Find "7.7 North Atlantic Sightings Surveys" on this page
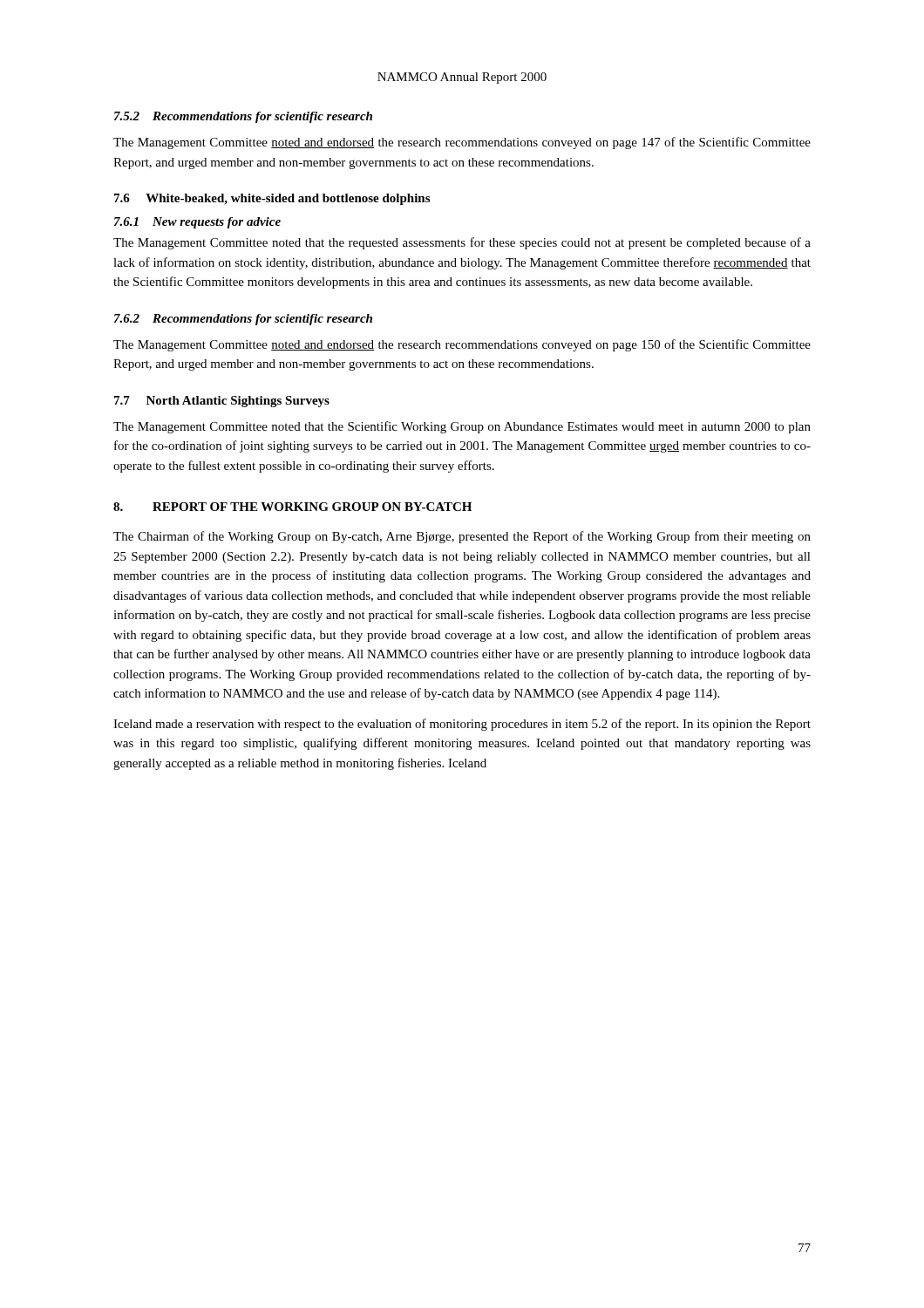 tap(221, 400)
